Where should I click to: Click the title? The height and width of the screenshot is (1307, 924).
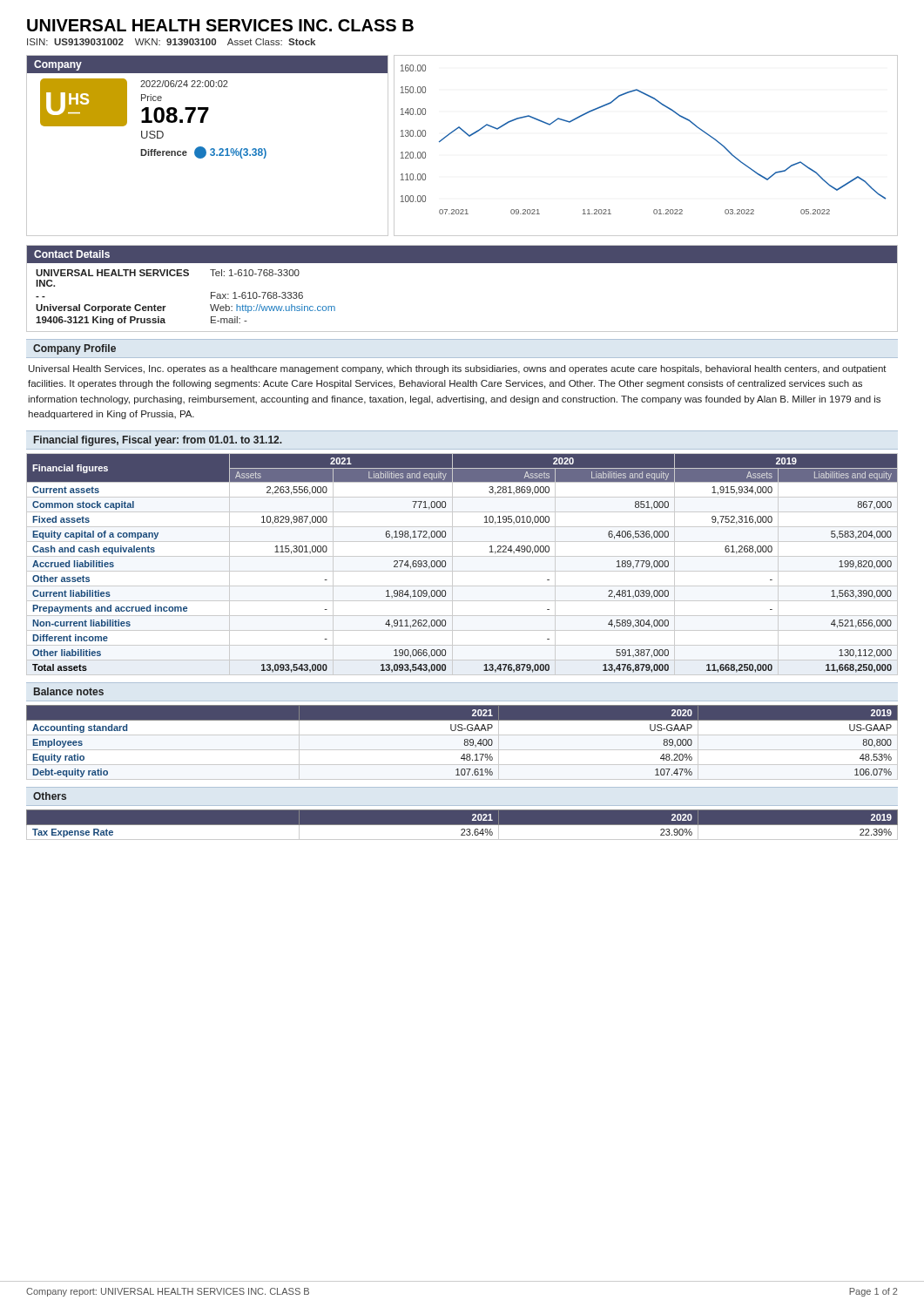220,25
